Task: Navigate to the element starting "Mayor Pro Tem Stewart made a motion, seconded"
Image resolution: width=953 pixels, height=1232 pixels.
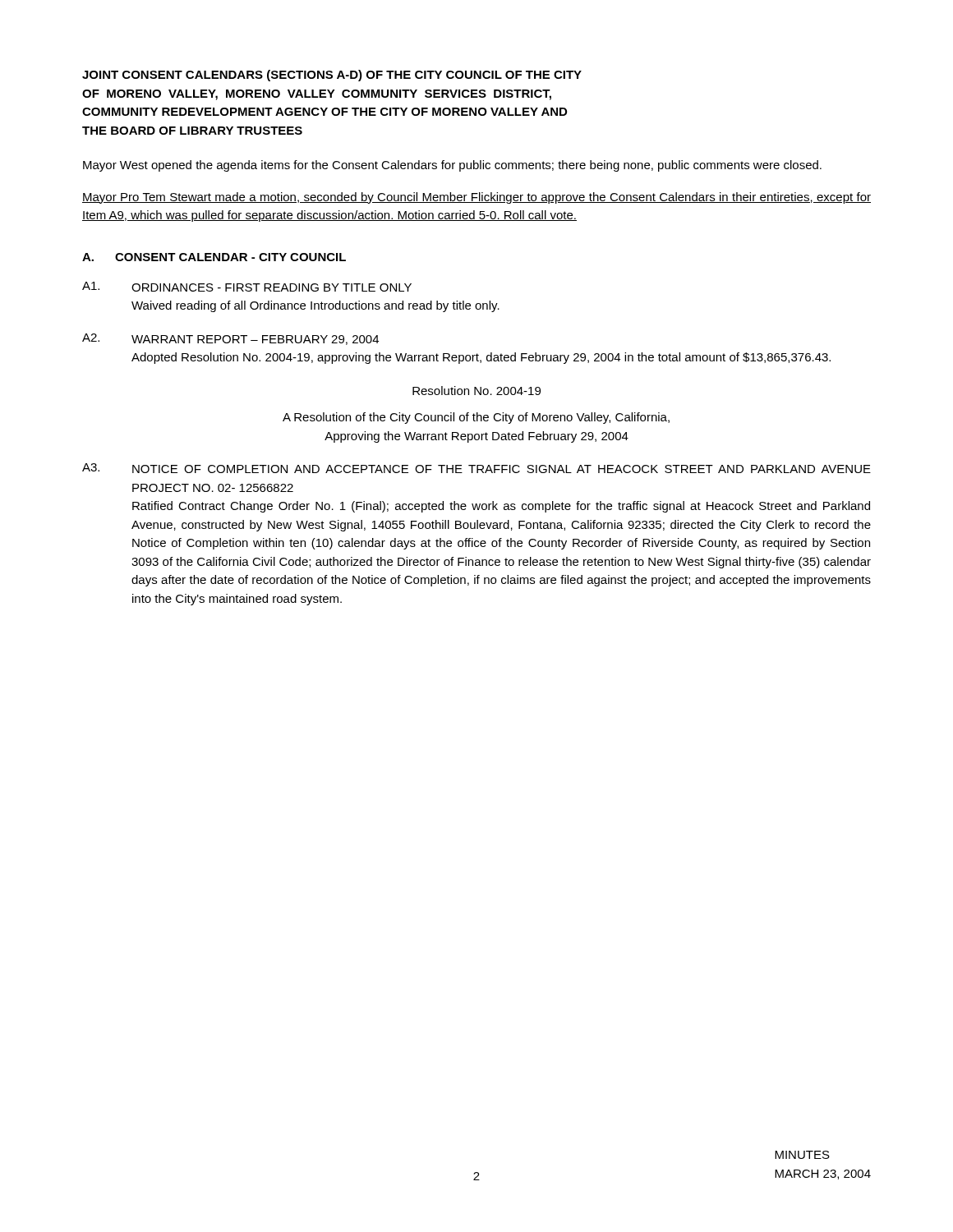Action: coord(476,206)
